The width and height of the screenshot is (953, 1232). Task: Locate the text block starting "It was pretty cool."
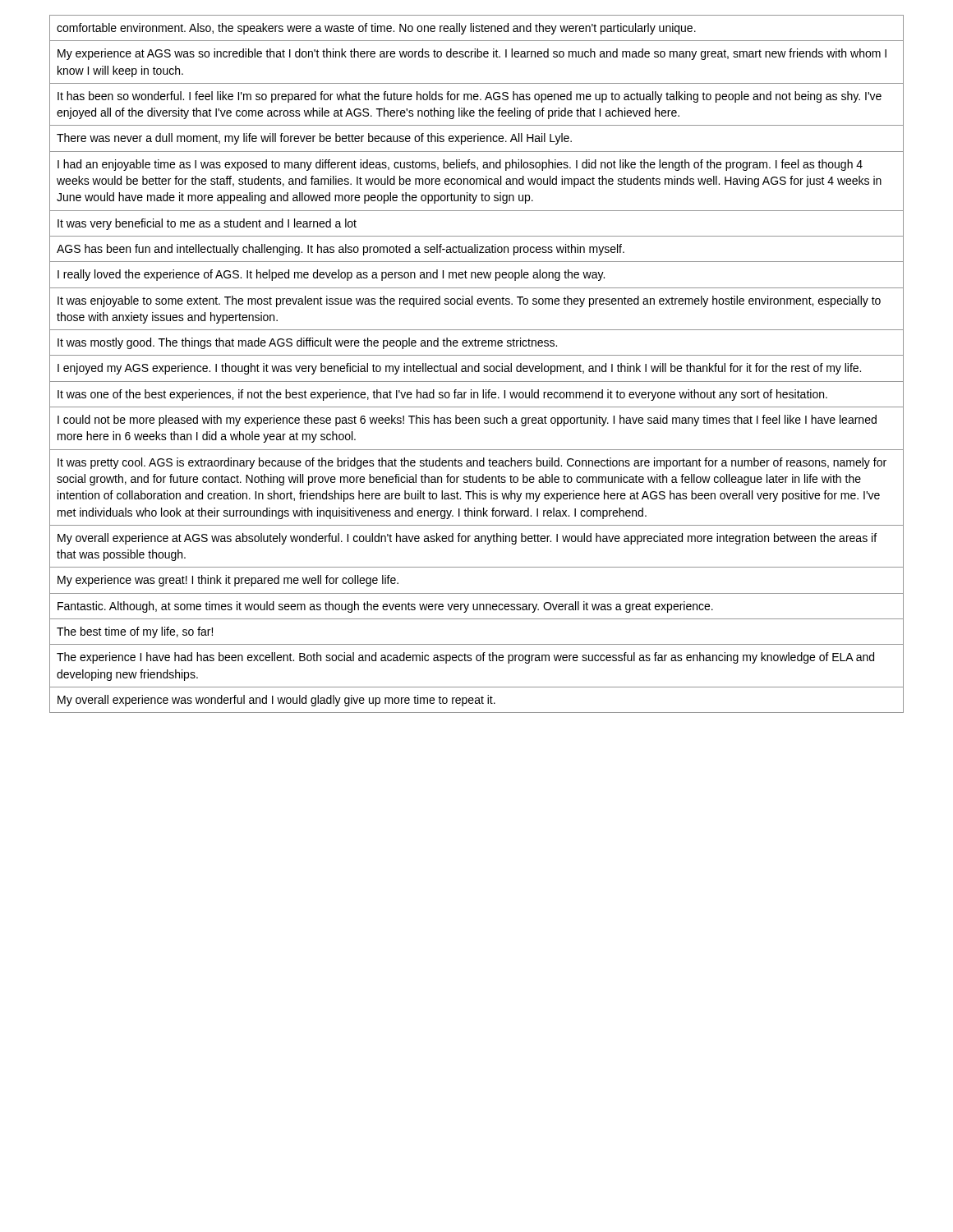coord(476,487)
